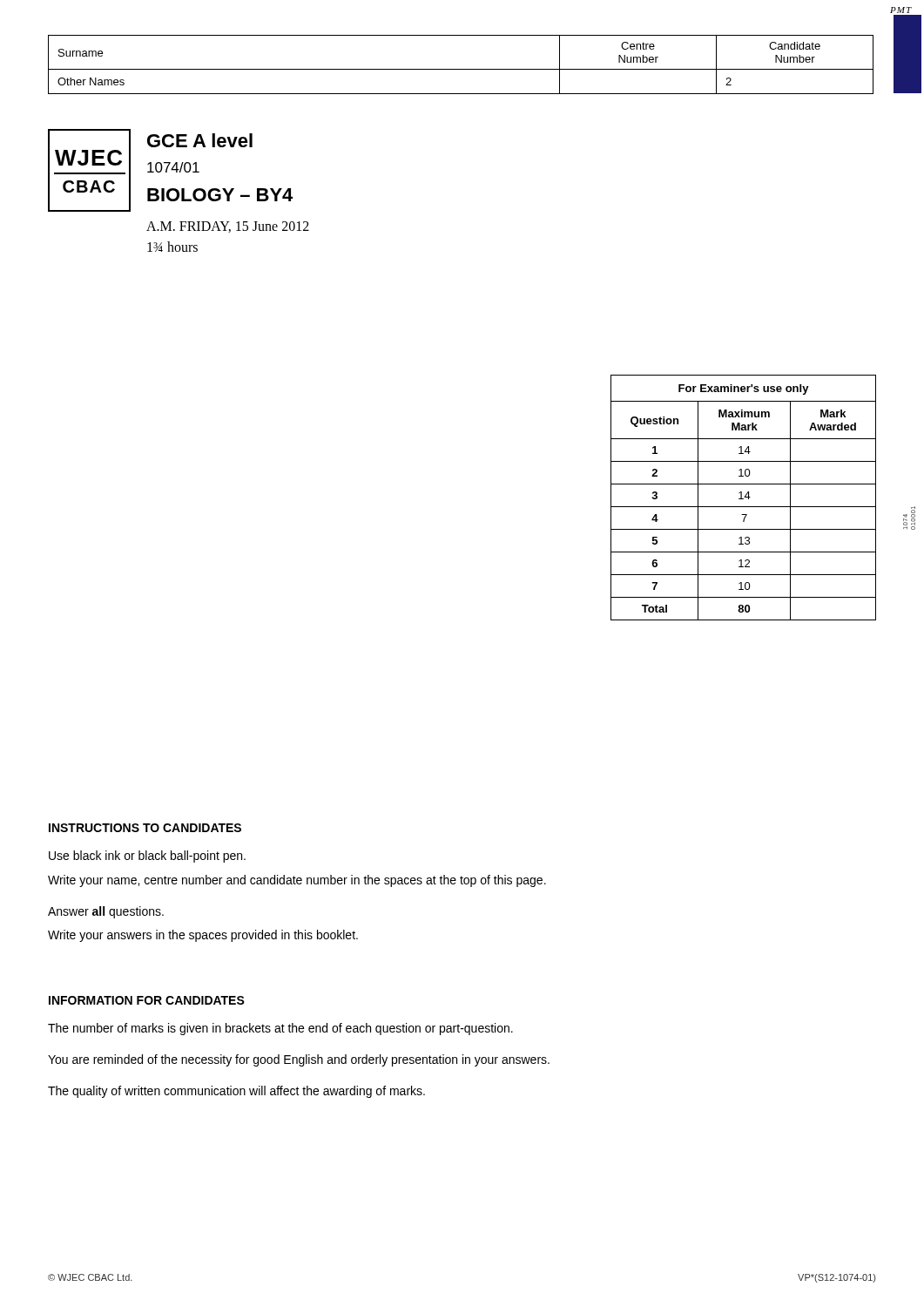Viewport: 924px width, 1307px height.
Task: Click on the table containing "Candidate Number"
Action: tap(461, 65)
